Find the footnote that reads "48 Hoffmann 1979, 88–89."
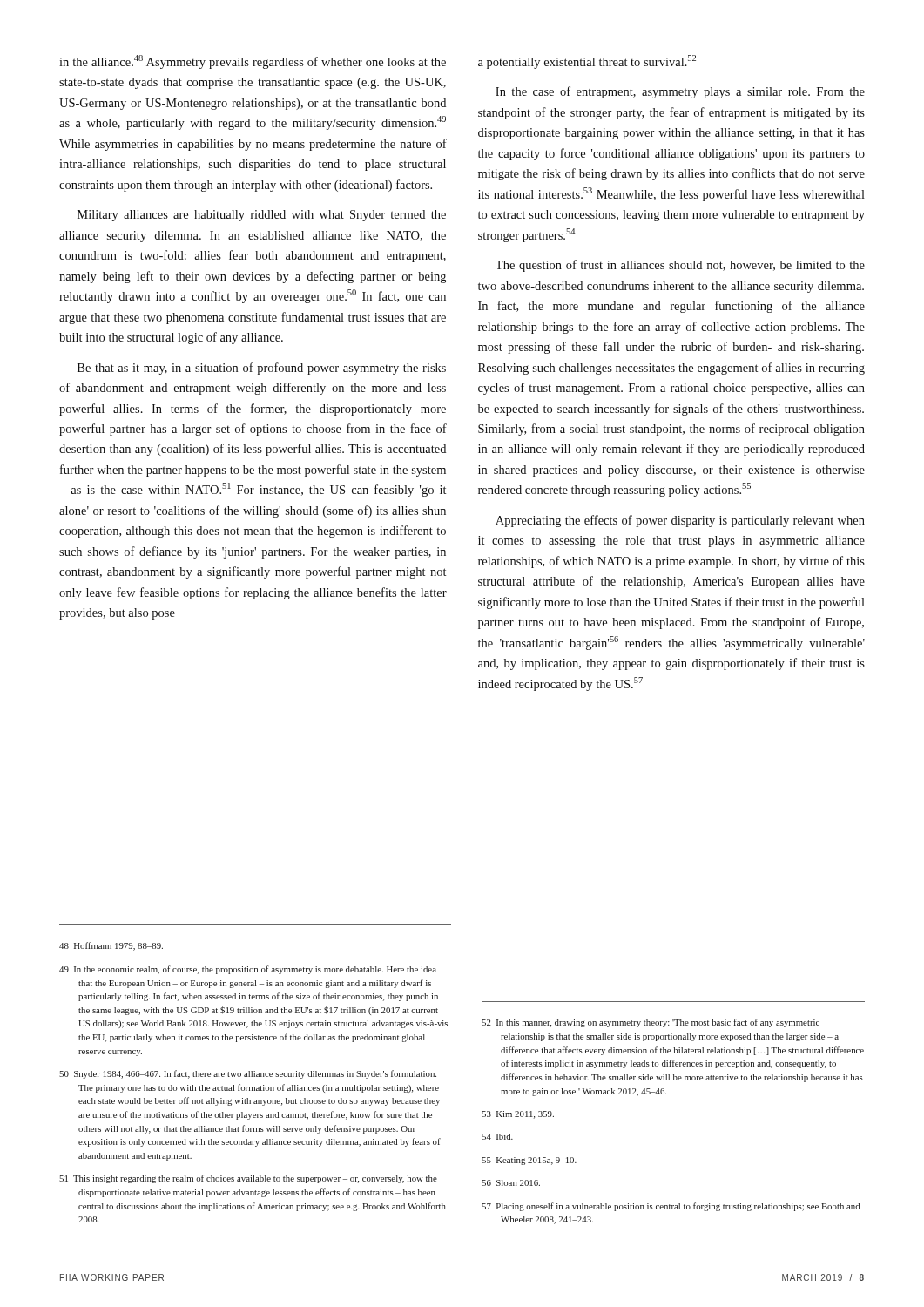 pos(111,946)
